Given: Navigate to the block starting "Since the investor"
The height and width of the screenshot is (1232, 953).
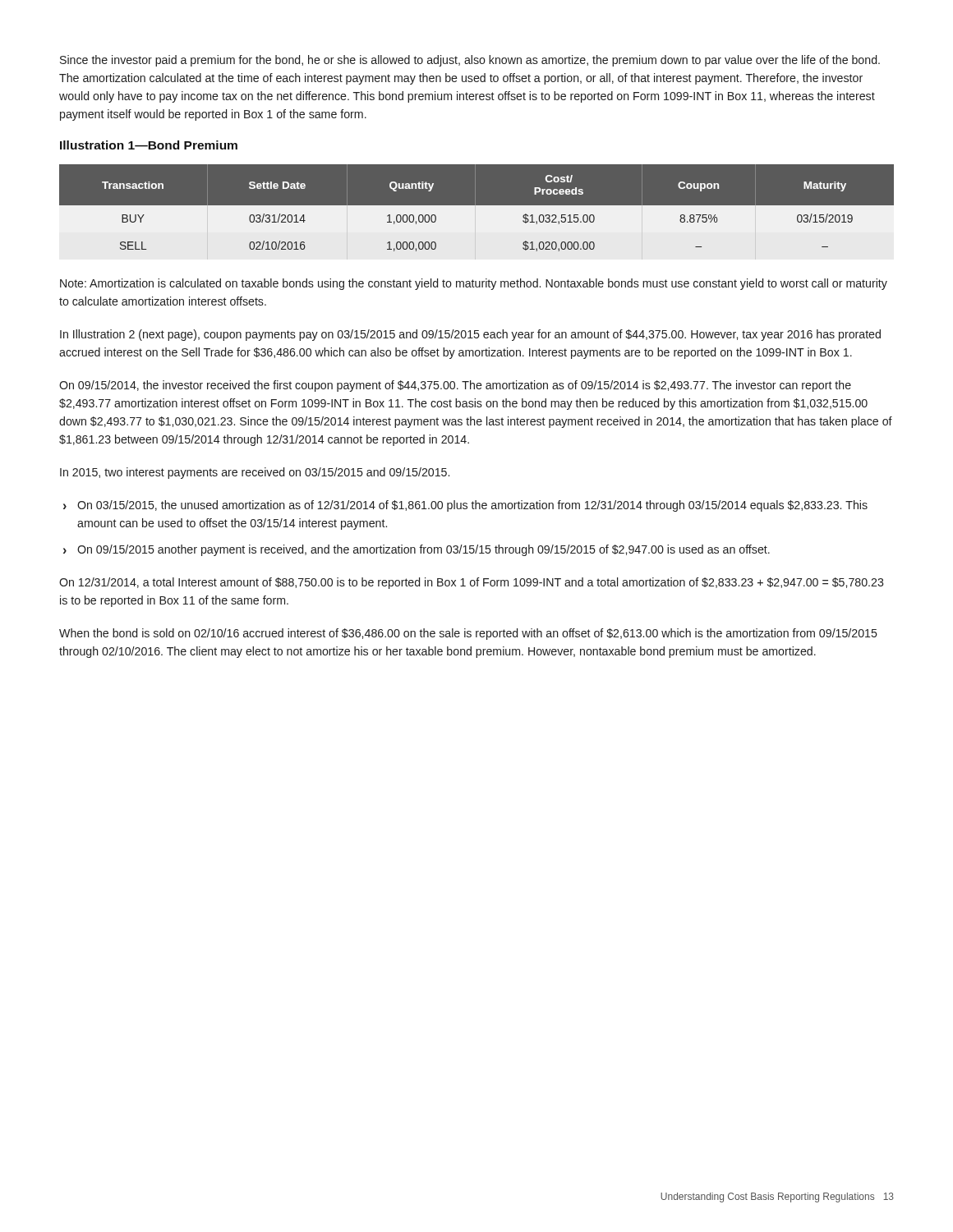Looking at the screenshot, I should [x=470, y=87].
